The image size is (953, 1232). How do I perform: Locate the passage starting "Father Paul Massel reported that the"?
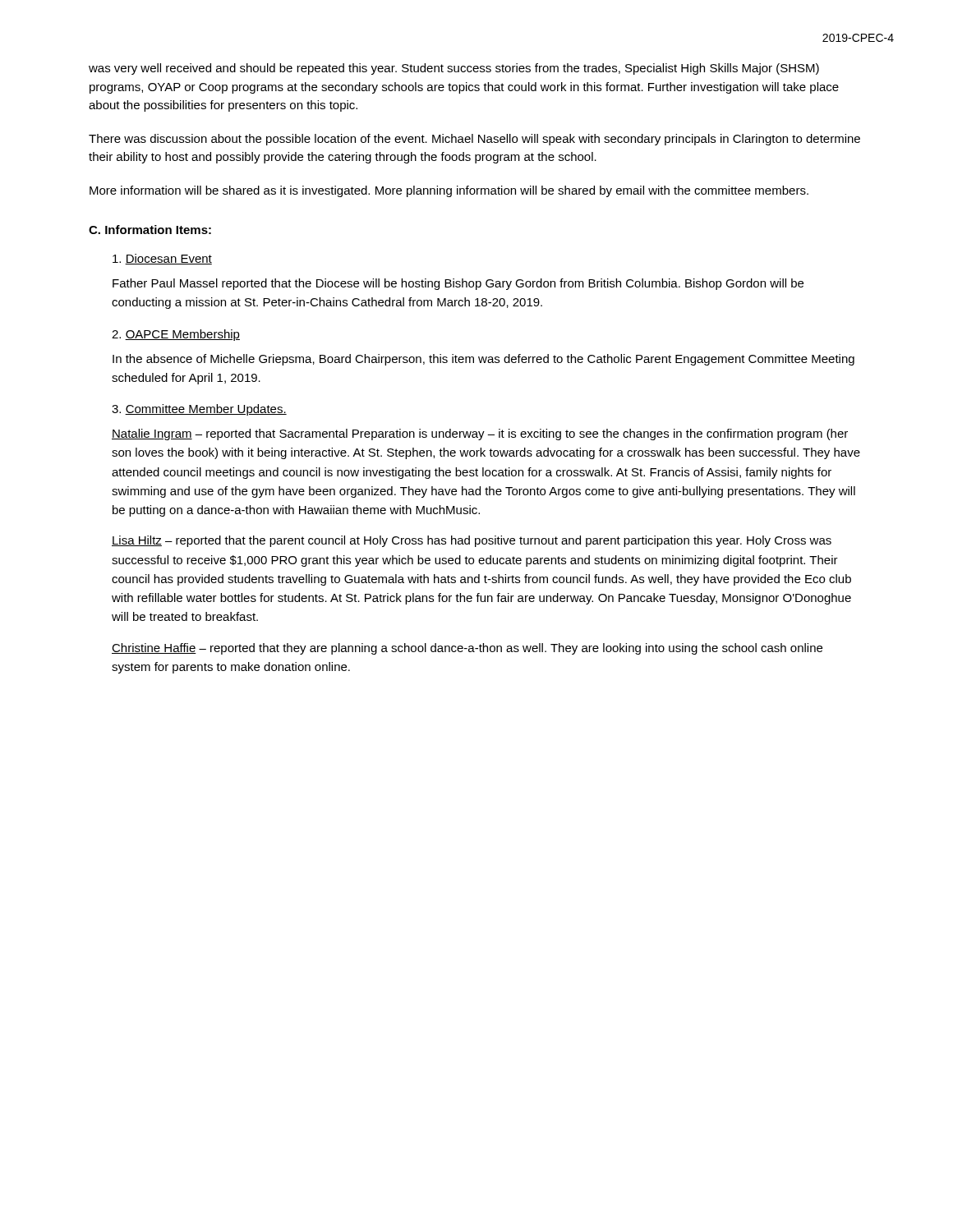pos(458,292)
